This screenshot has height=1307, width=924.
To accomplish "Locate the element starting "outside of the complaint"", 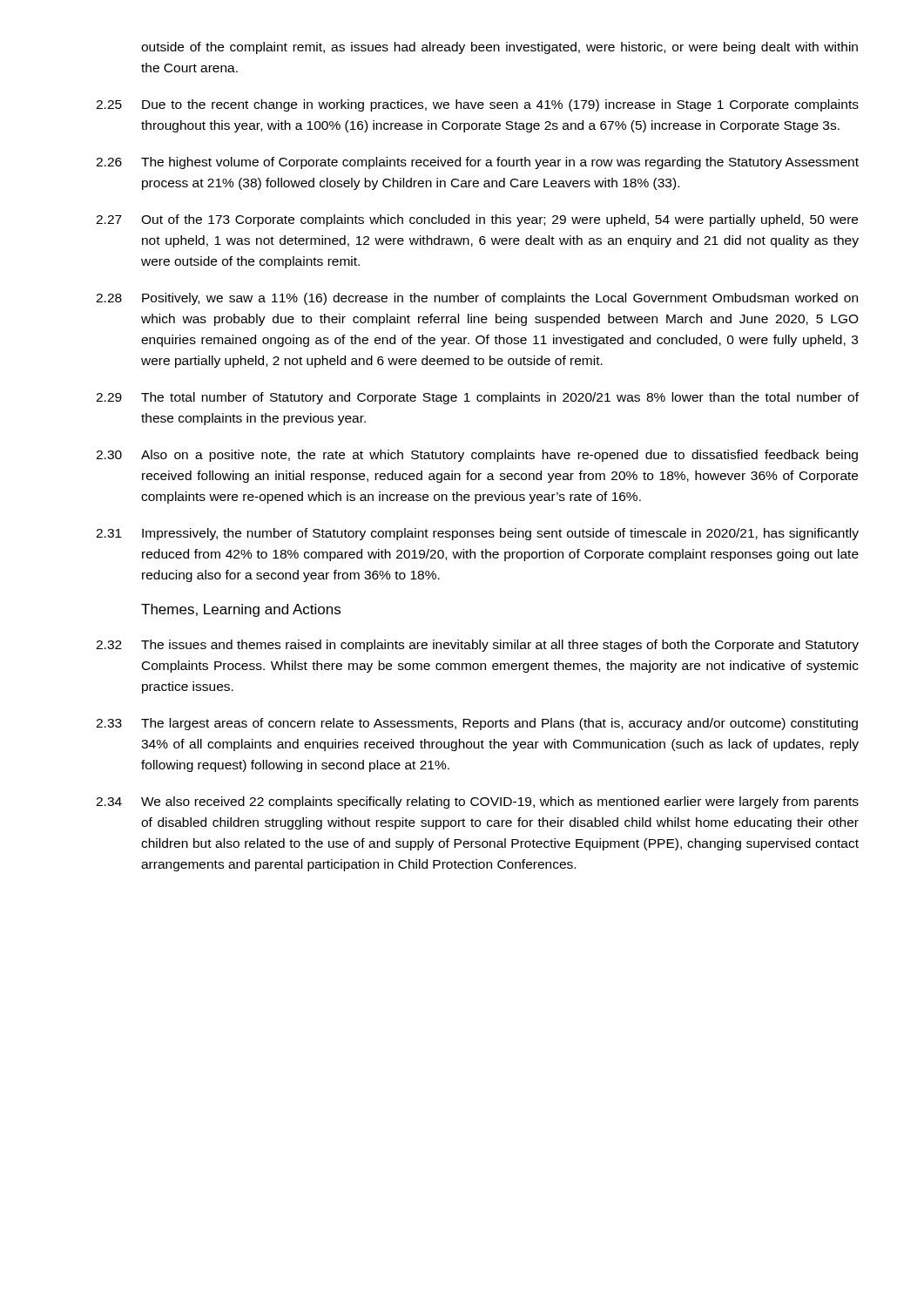I will coord(500,57).
